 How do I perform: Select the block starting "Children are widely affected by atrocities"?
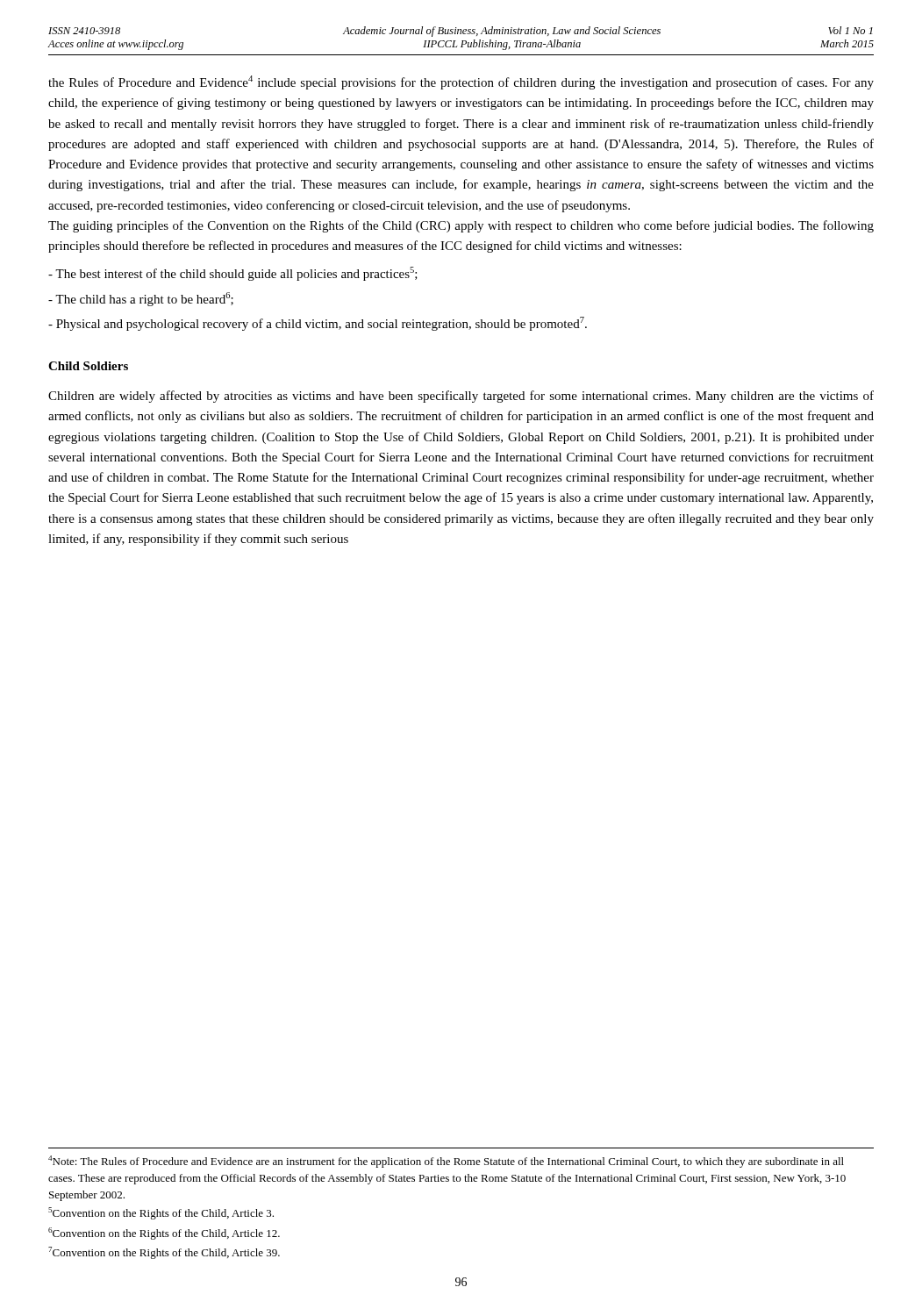coord(461,468)
